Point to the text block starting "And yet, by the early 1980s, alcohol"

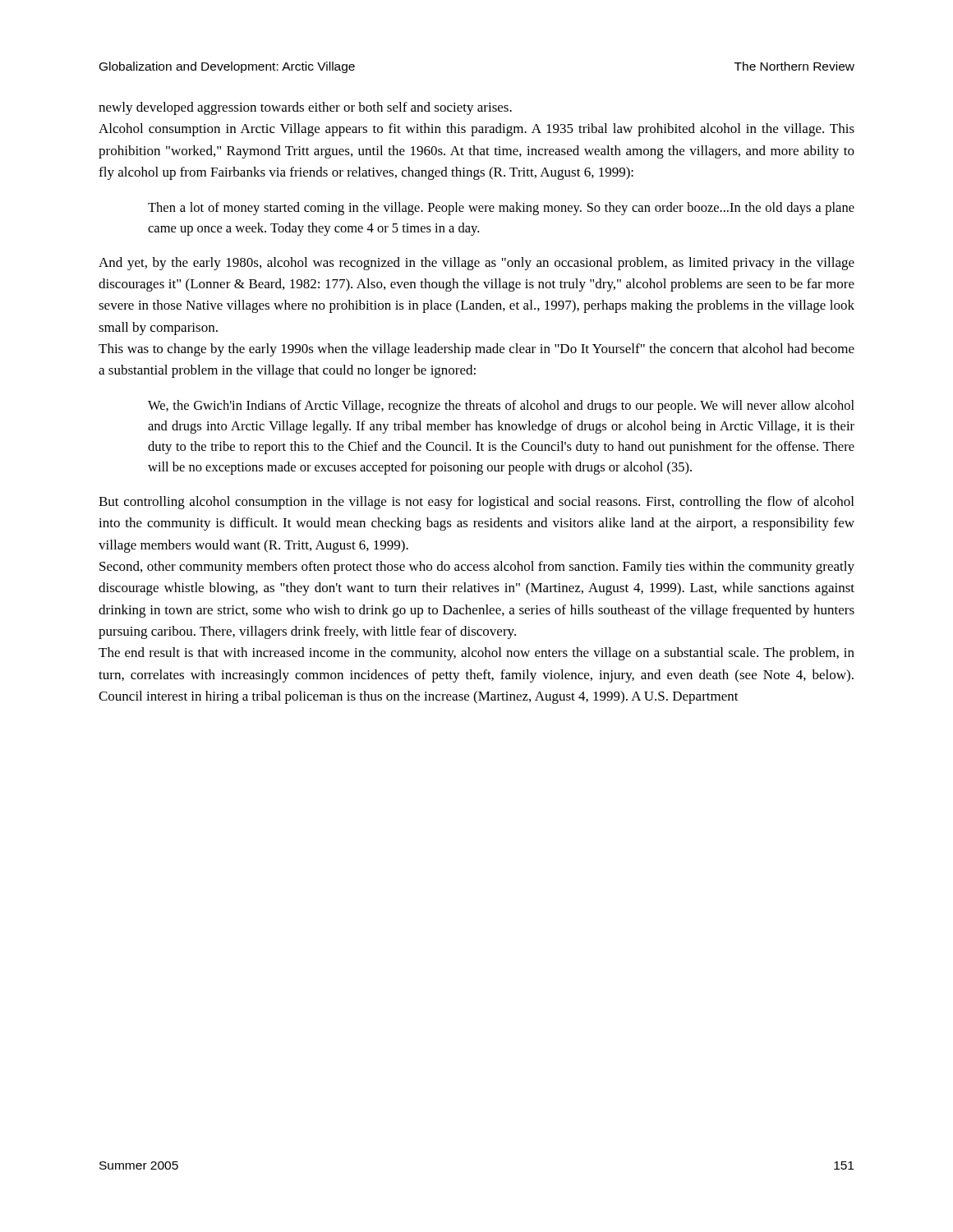pyautogui.click(x=476, y=317)
